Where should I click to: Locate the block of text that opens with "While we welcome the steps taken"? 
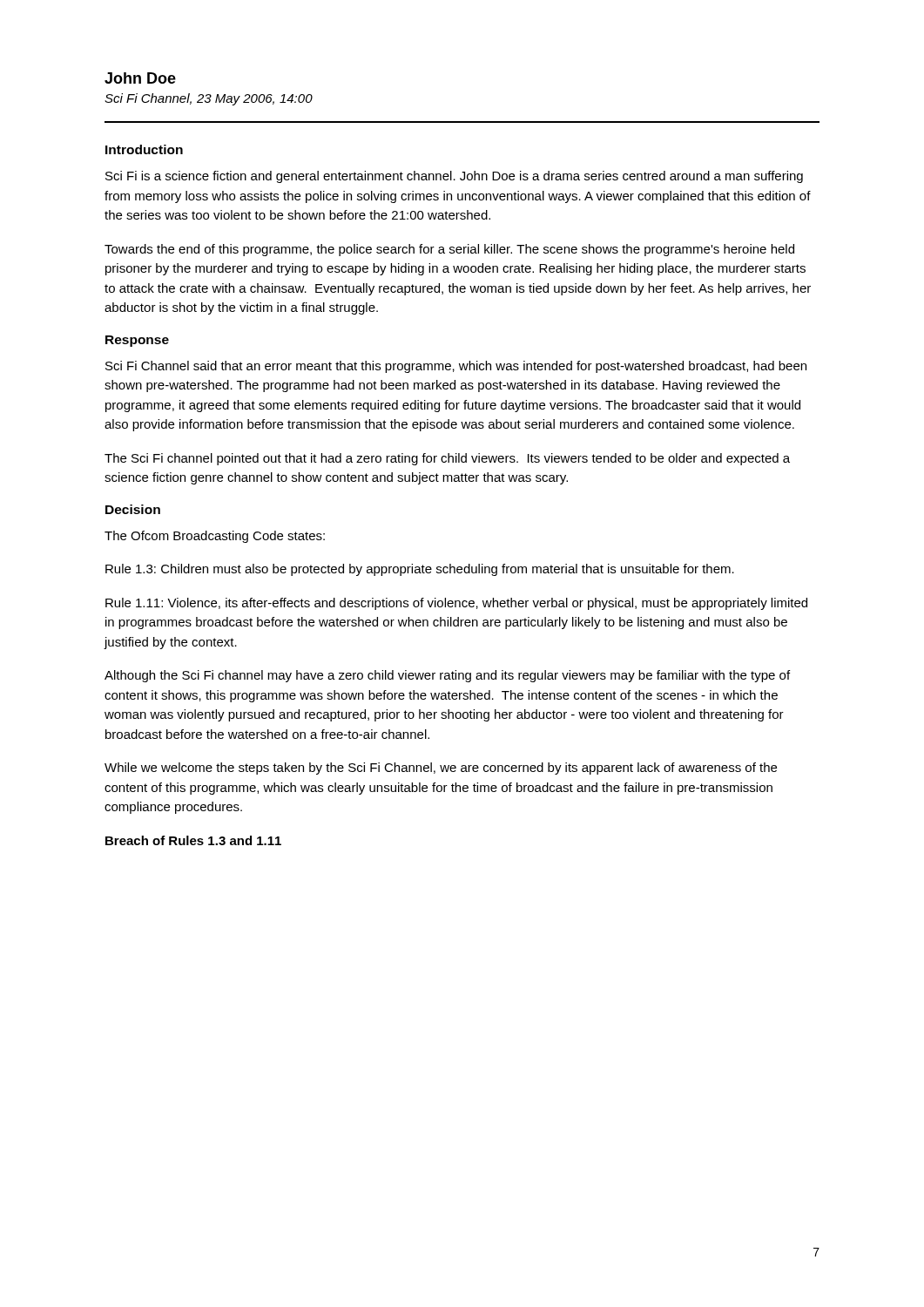click(x=441, y=787)
